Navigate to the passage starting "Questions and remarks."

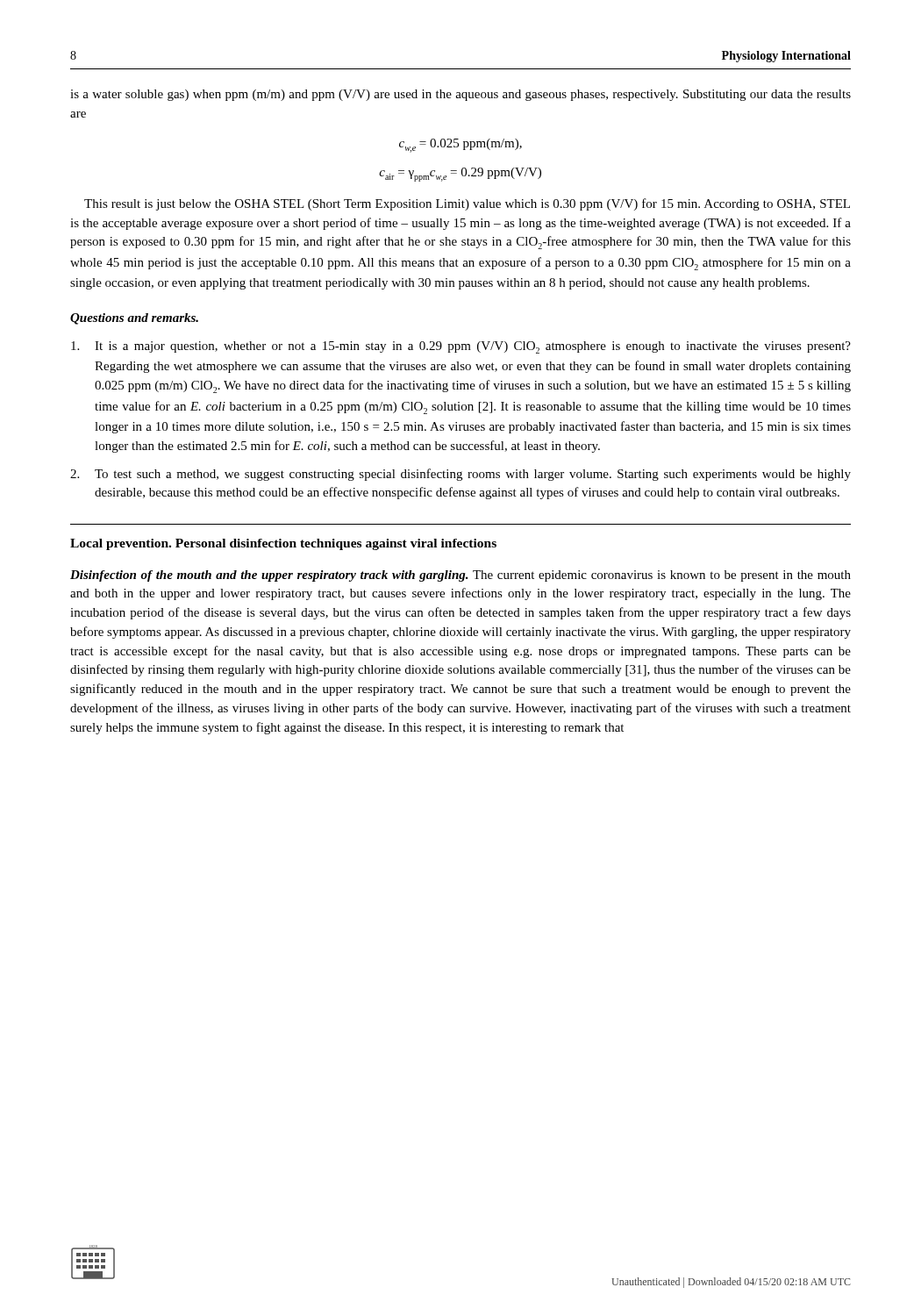[x=135, y=318]
